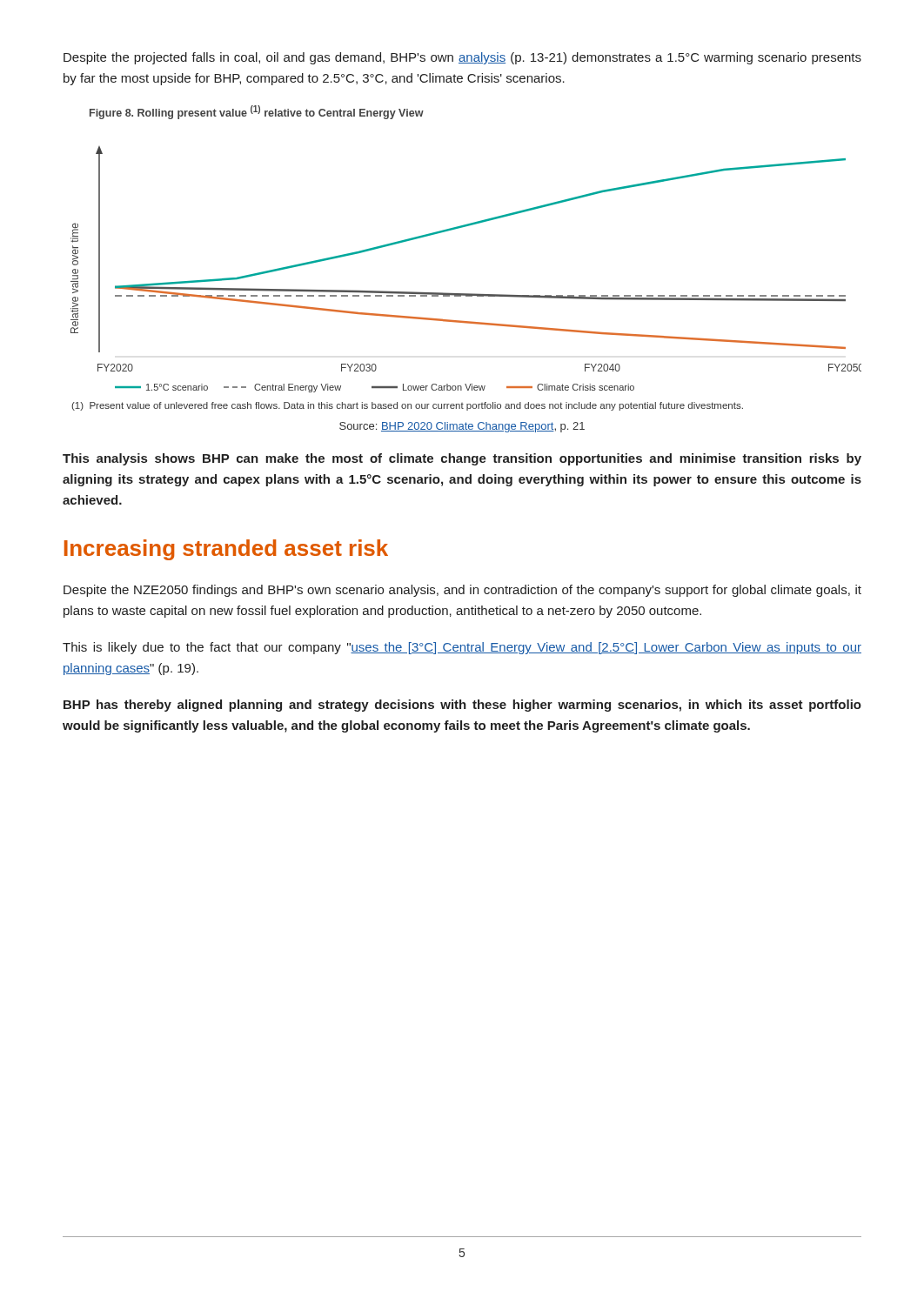The width and height of the screenshot is (924, 1305).
Task: Point to the passage starting "This analysis shows BHP can make the"
Action: [462, 479]
